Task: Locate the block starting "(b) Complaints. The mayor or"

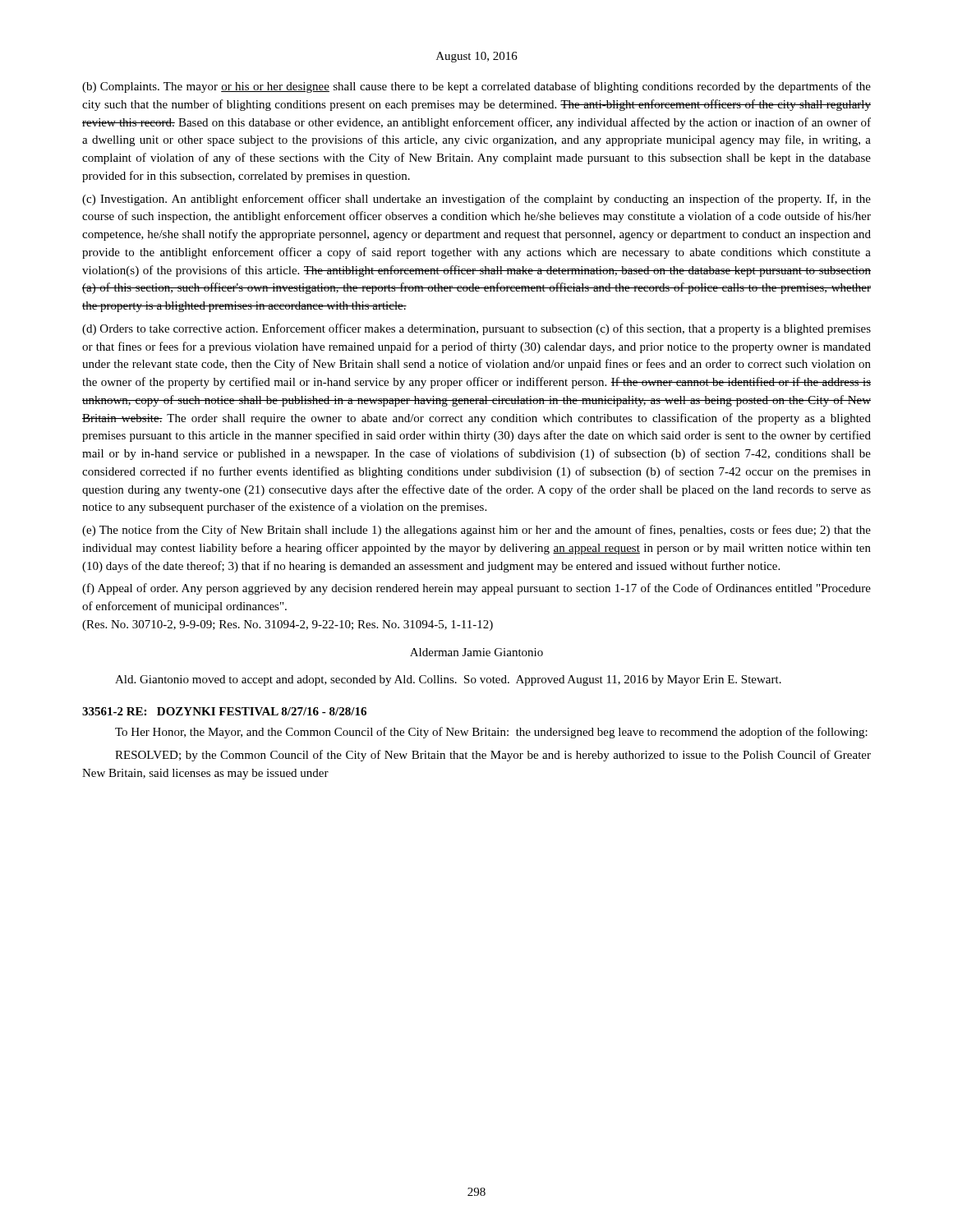Action: click(x=476, y=132)
